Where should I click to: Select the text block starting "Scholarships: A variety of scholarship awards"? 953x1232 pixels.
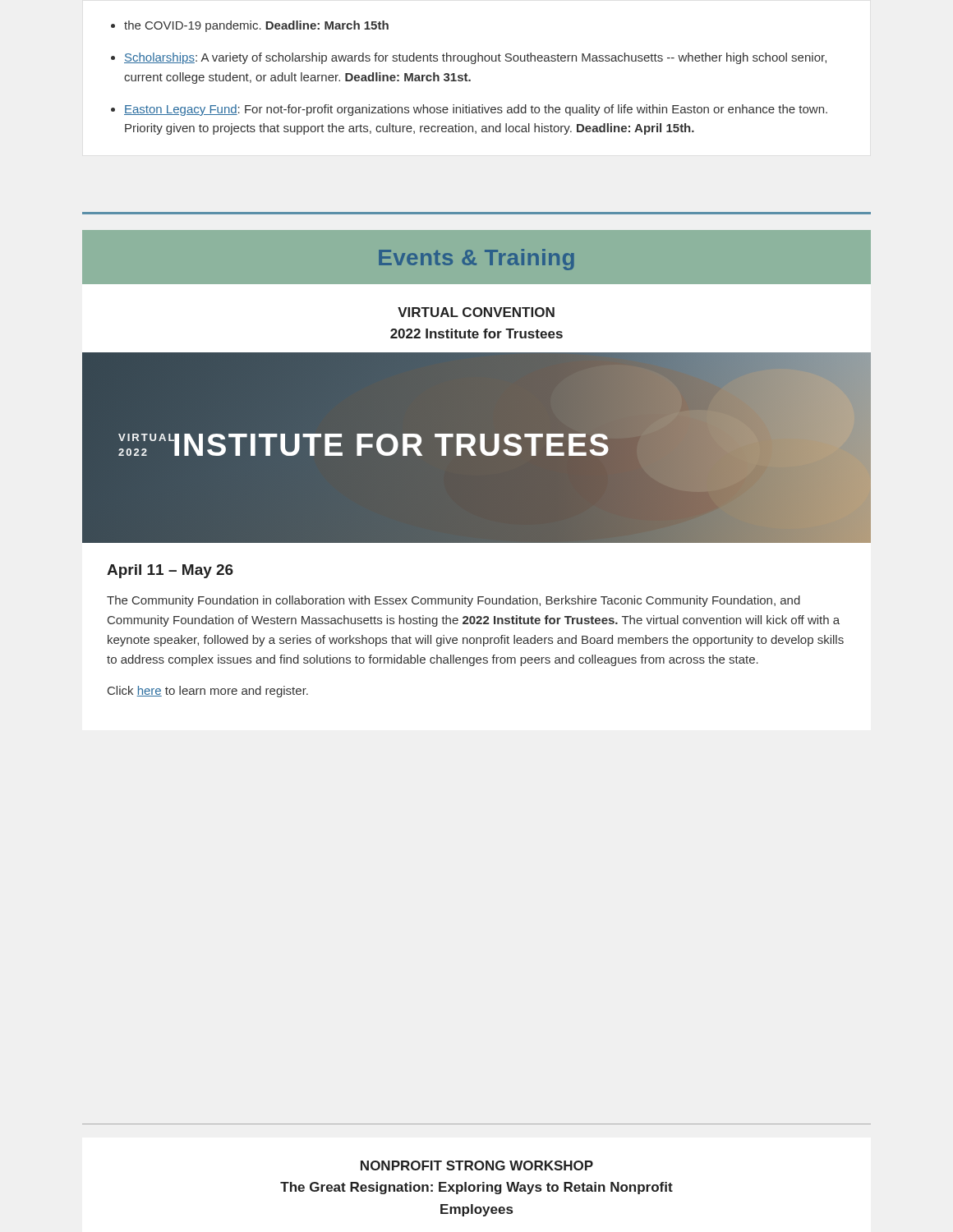[476, 67]
